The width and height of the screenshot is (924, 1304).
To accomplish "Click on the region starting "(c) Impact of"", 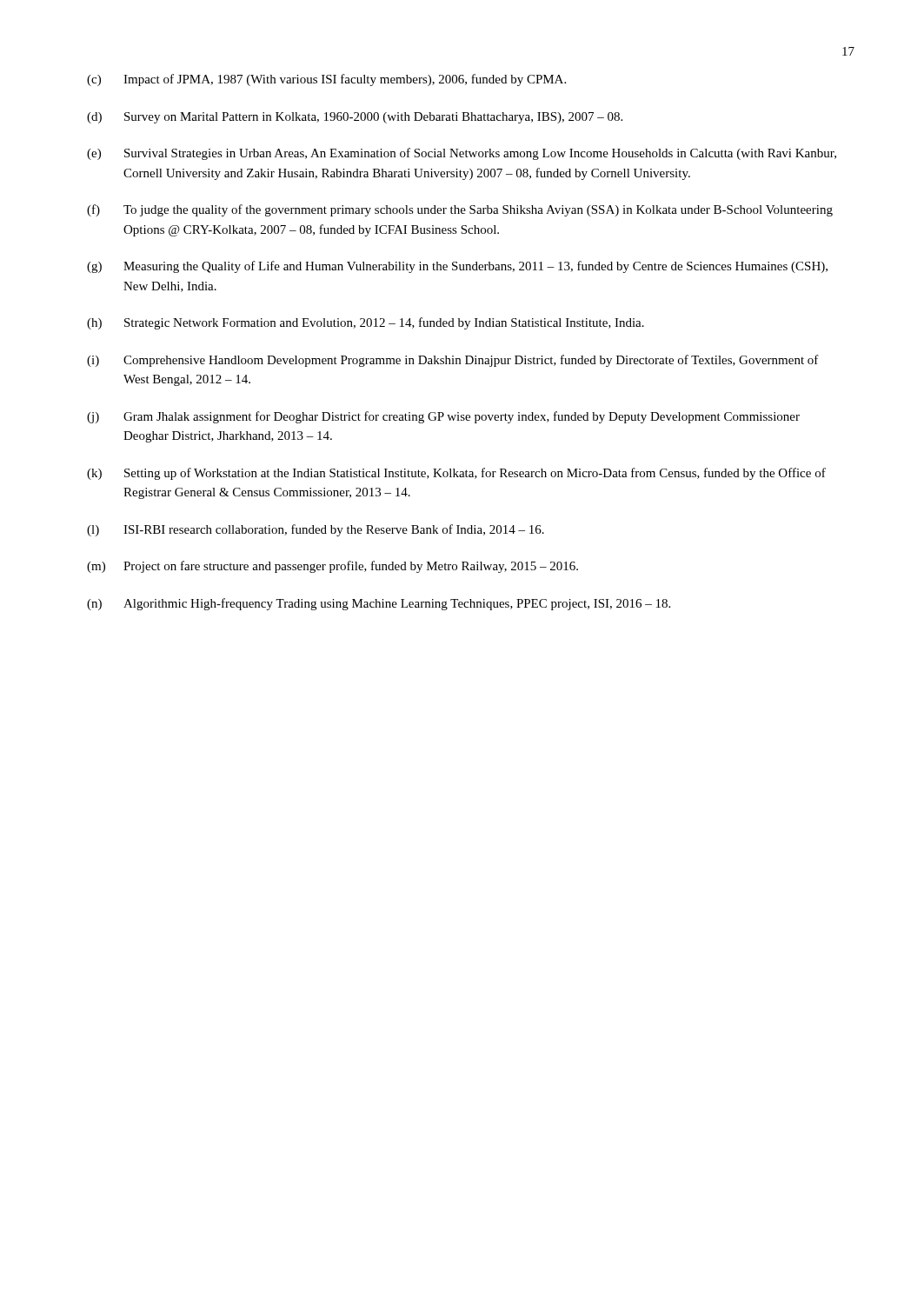I will 462,79.
